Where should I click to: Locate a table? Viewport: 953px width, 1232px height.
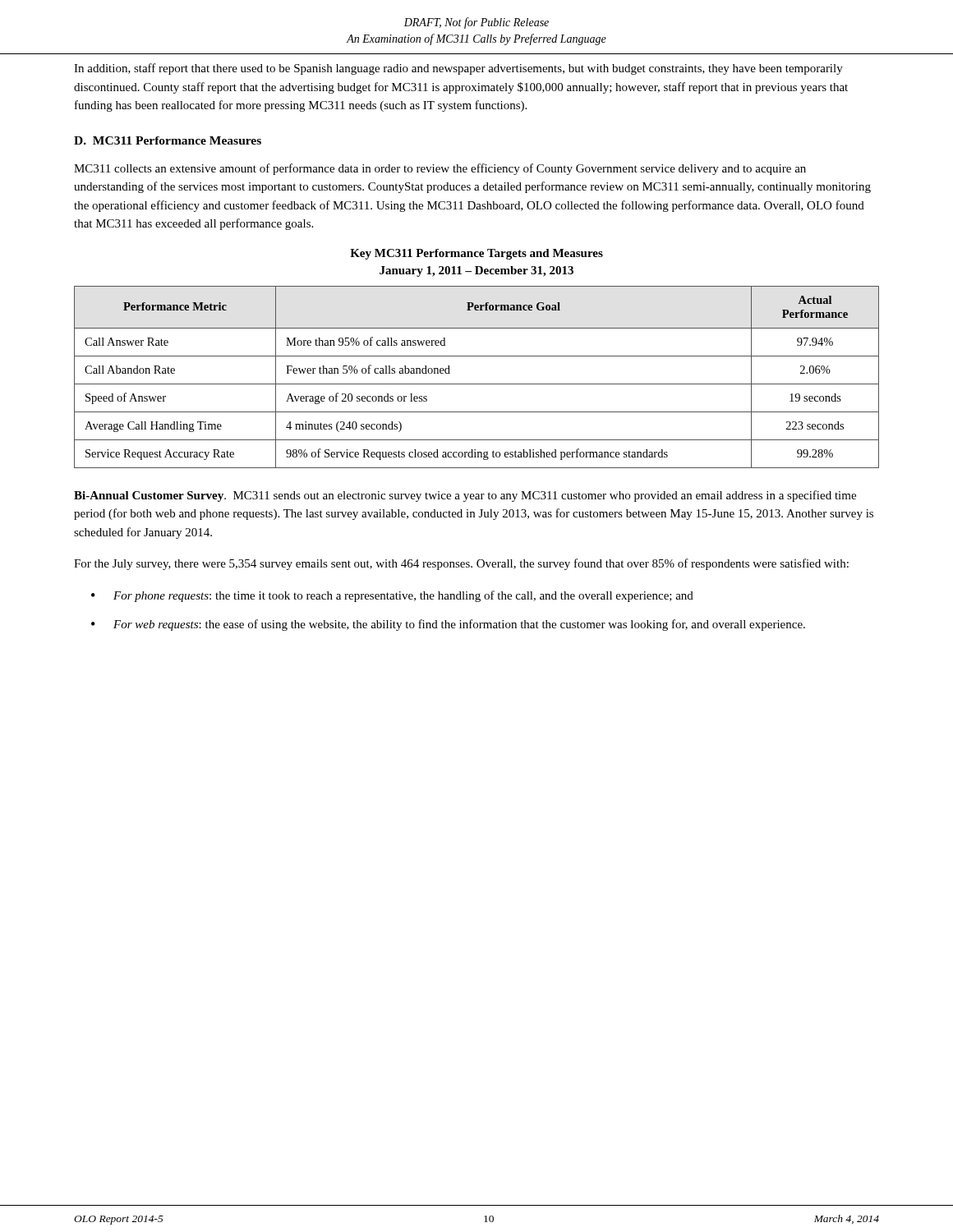coord(476,377)
